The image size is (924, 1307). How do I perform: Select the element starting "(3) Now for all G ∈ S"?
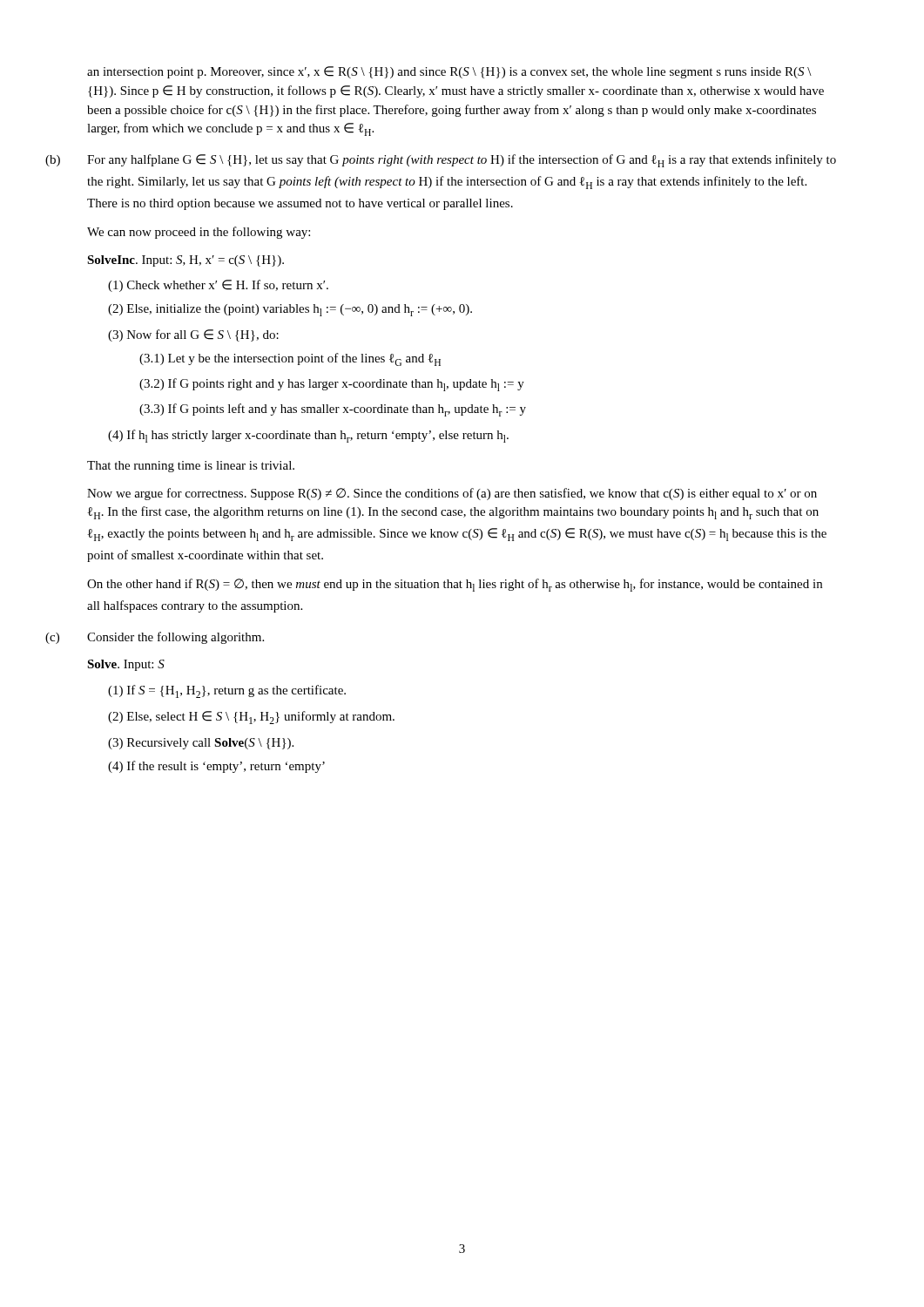tap(194, 335)
